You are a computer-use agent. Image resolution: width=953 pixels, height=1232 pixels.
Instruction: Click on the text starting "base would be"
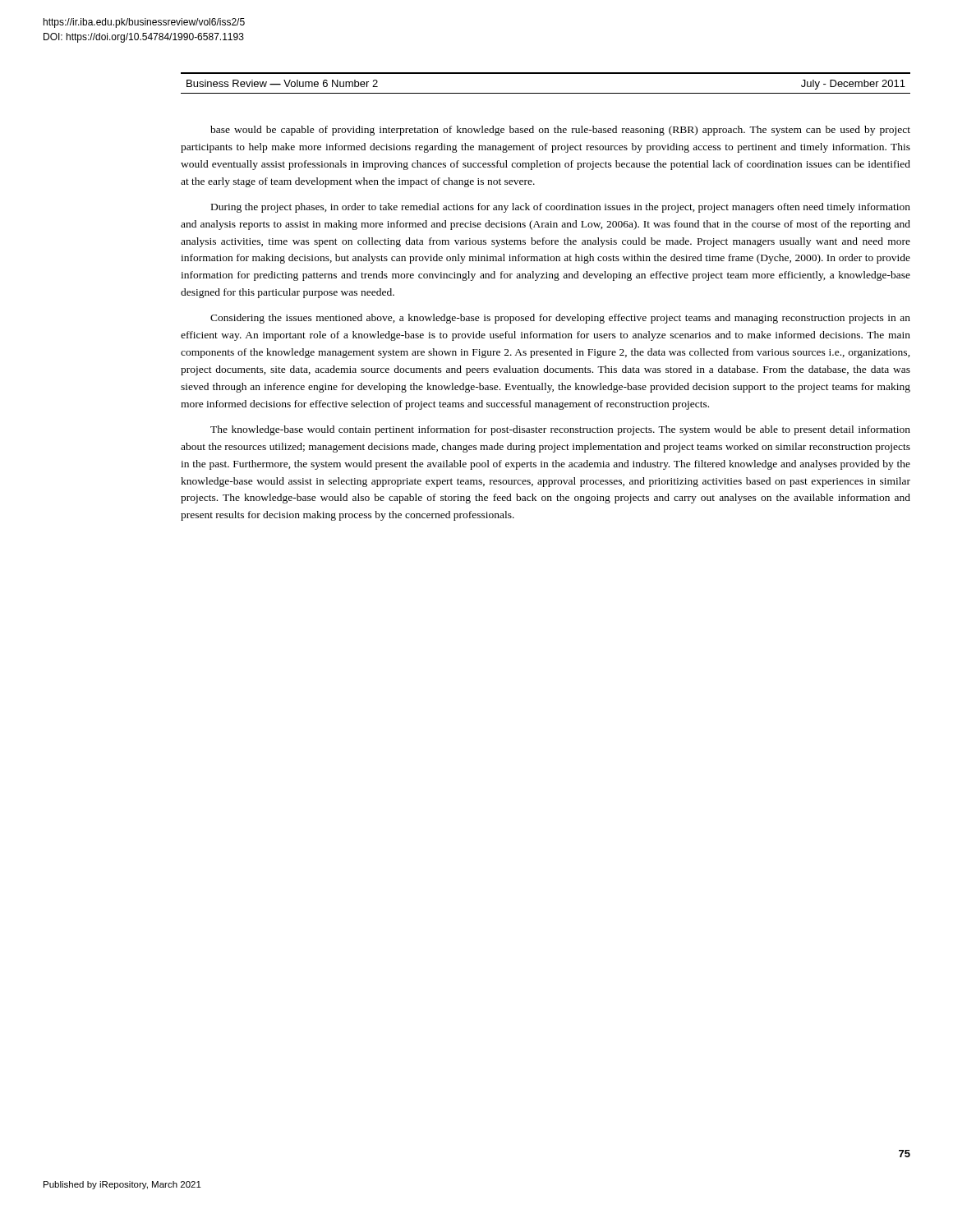pos(546,155)
